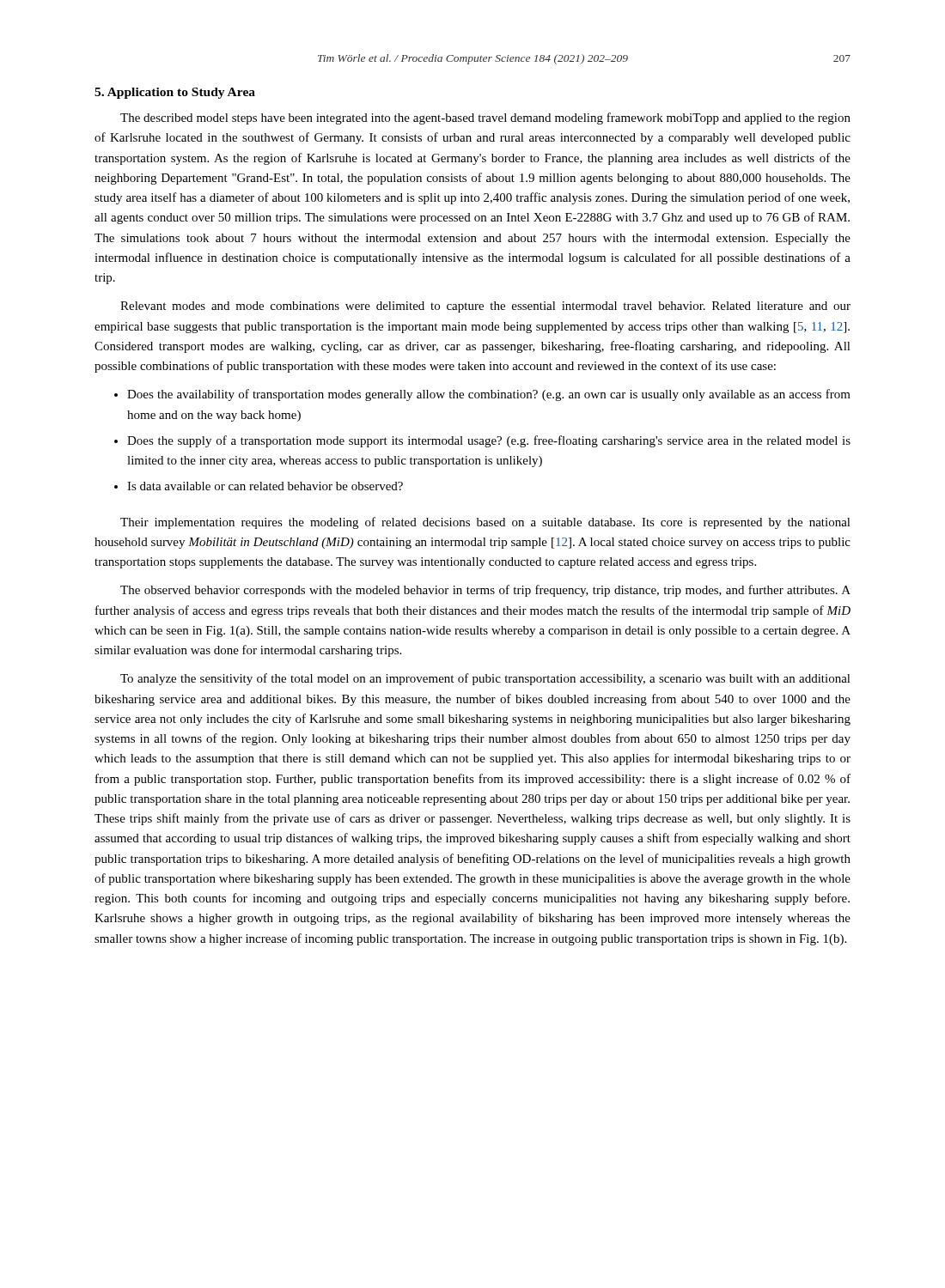This screenshot has height=1288, width=945.
Task: Click on the list item containing "Does the supply of a"
Action: click(x=489, y=450)
